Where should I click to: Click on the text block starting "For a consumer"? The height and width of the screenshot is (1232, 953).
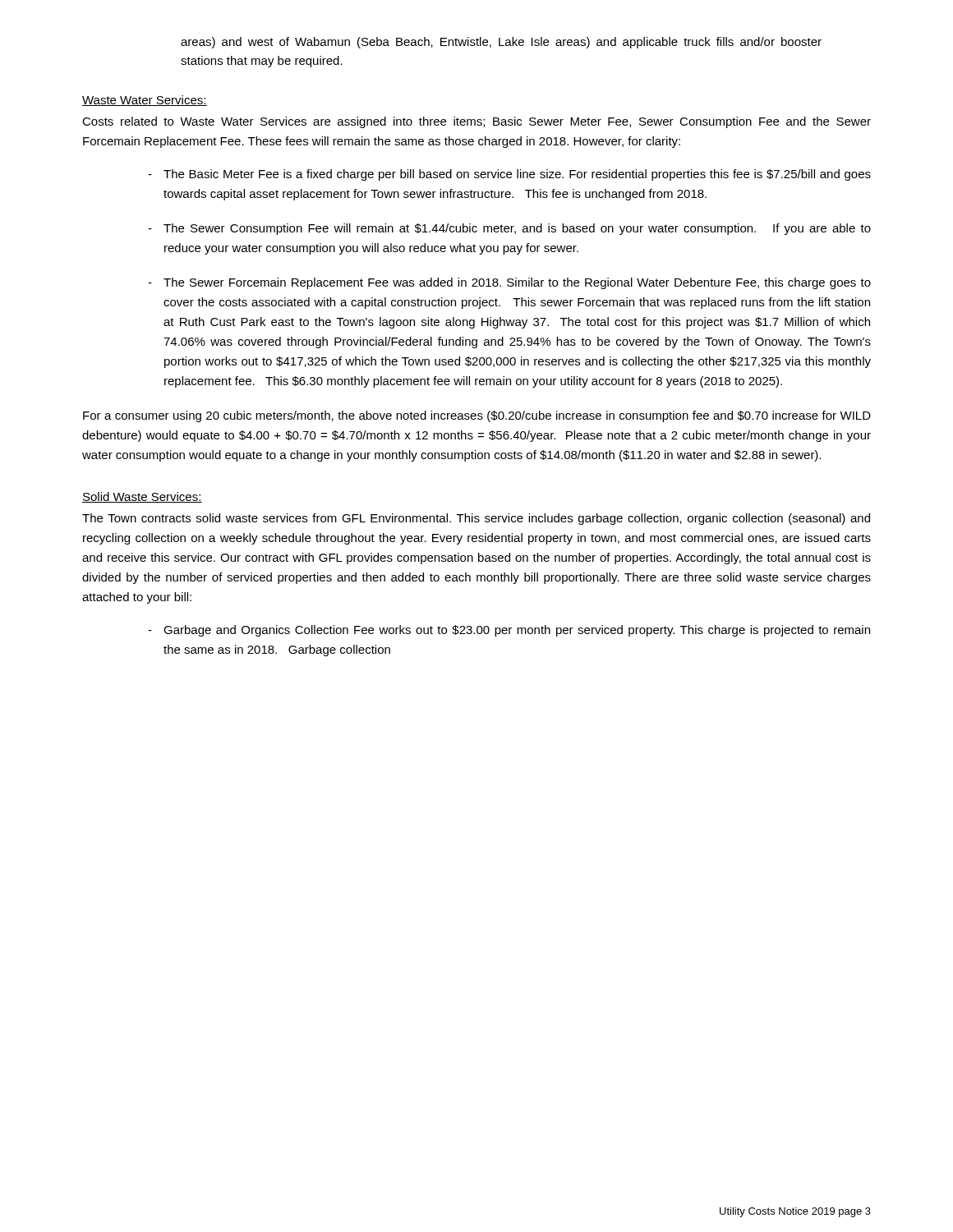[x=476, y=435]
